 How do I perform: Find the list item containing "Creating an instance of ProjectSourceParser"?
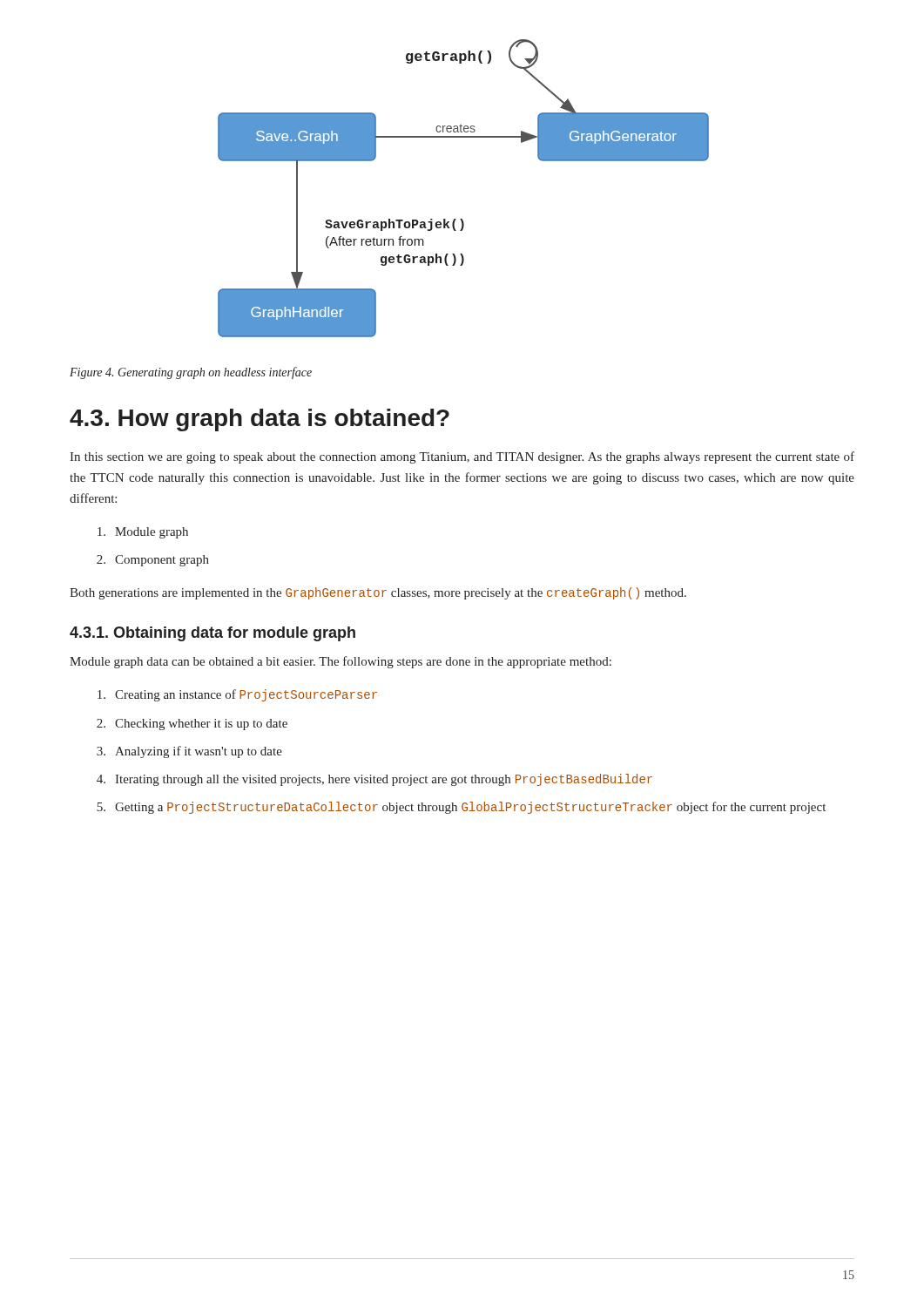click(x=233, y=695)
